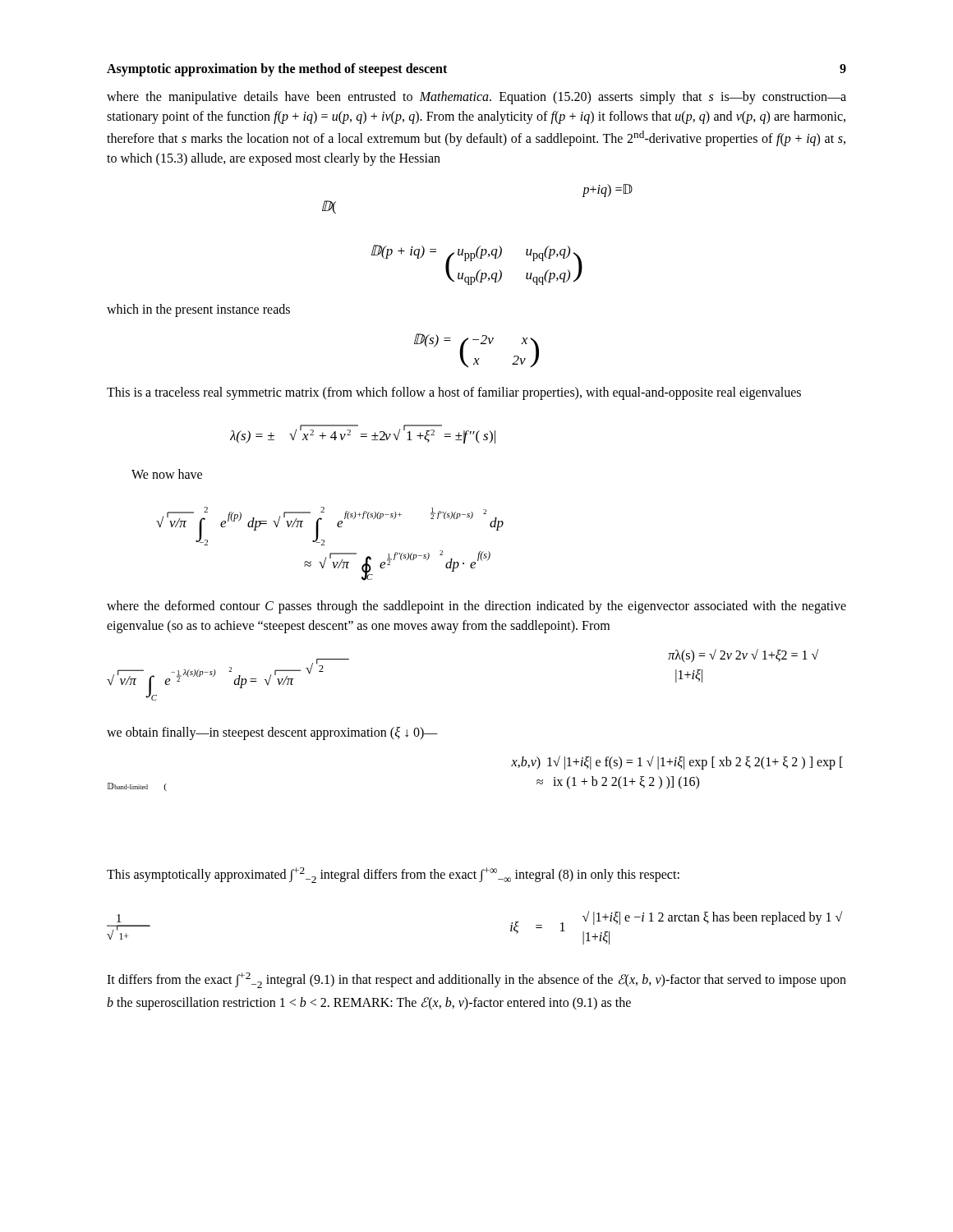This screenshot has width=953, height=1232.
Task: Find the text block that says "where the manipulative"
Action: point(476,128)
